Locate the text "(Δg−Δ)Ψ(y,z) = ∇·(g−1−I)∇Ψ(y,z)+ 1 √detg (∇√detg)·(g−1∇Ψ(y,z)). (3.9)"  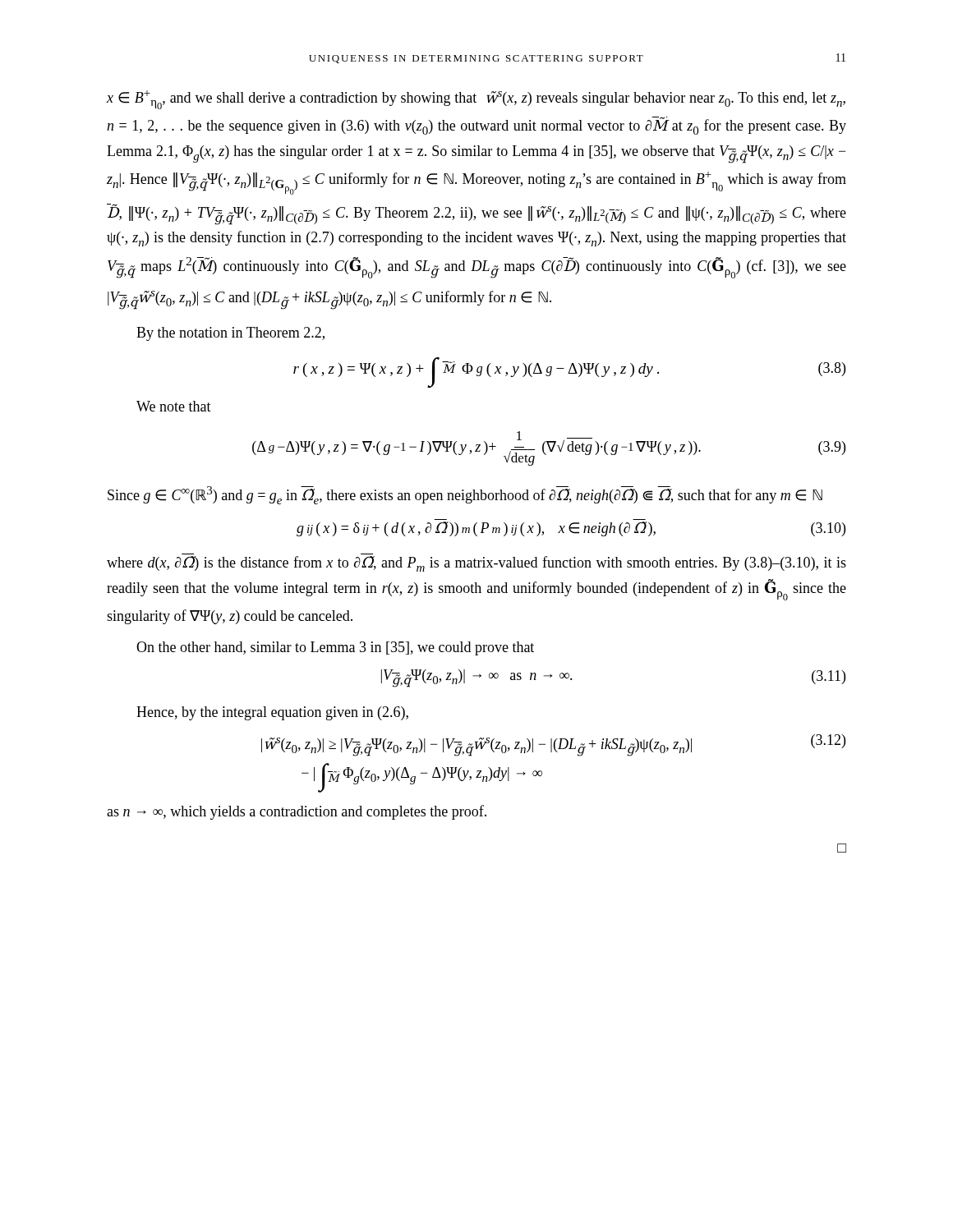pyautogui.click(x=549, y=447)
